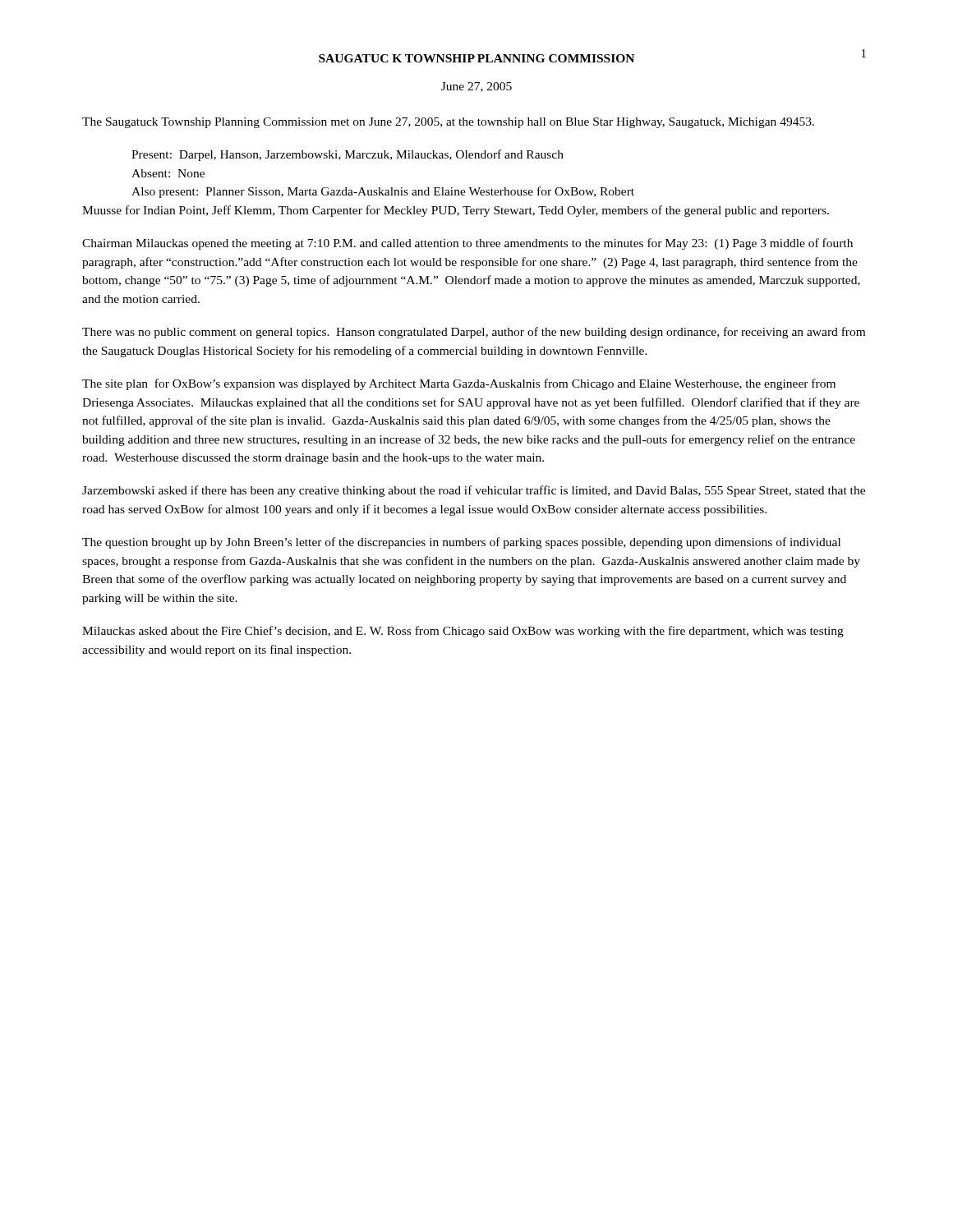This screenshot has width=953, height=1232.
Task: Select the text block that reads "The Saugatuck Township Planning Commission met on"
Action: [x=448, y=121]
